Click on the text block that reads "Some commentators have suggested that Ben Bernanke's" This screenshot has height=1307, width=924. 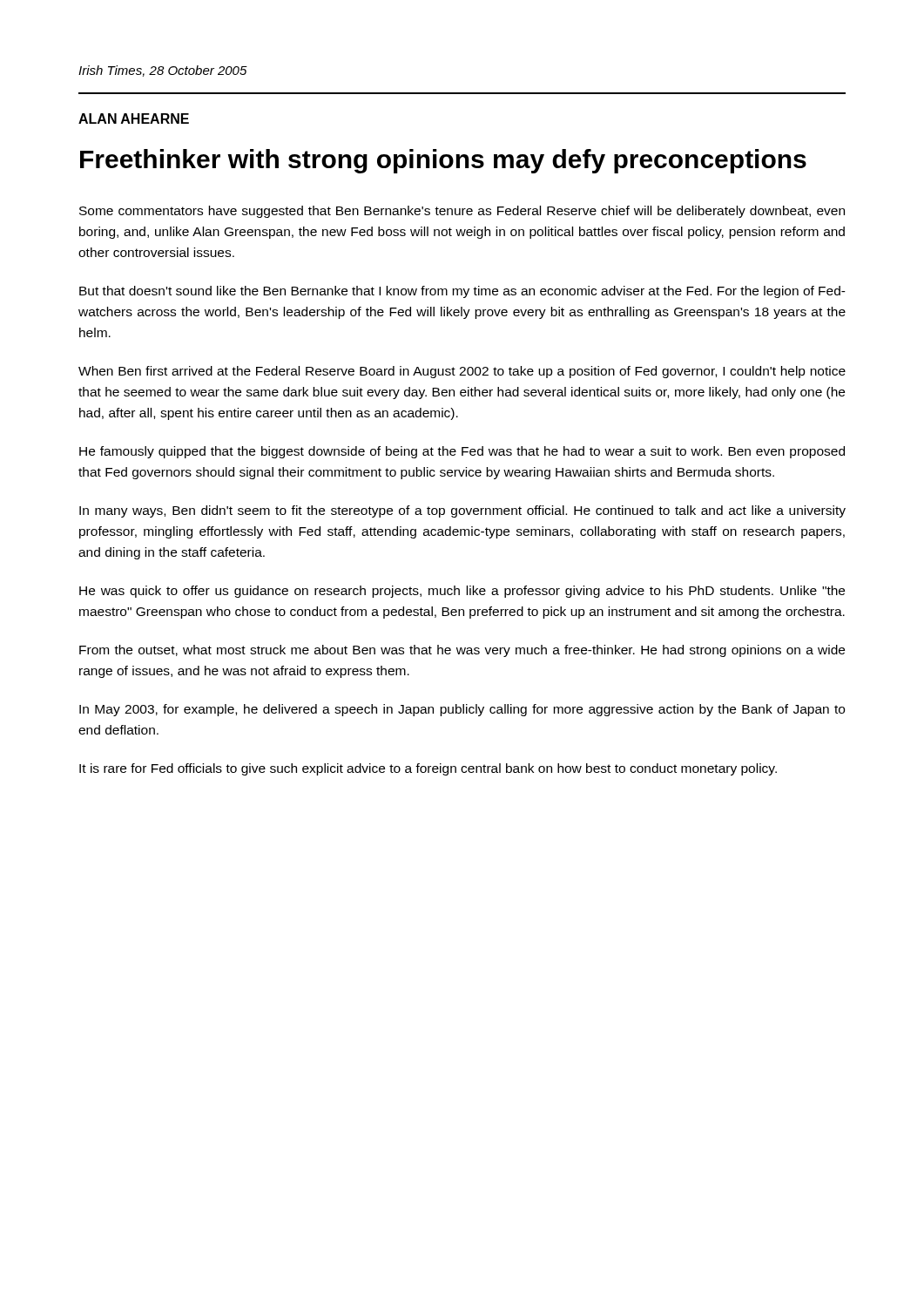pos(462,231)
